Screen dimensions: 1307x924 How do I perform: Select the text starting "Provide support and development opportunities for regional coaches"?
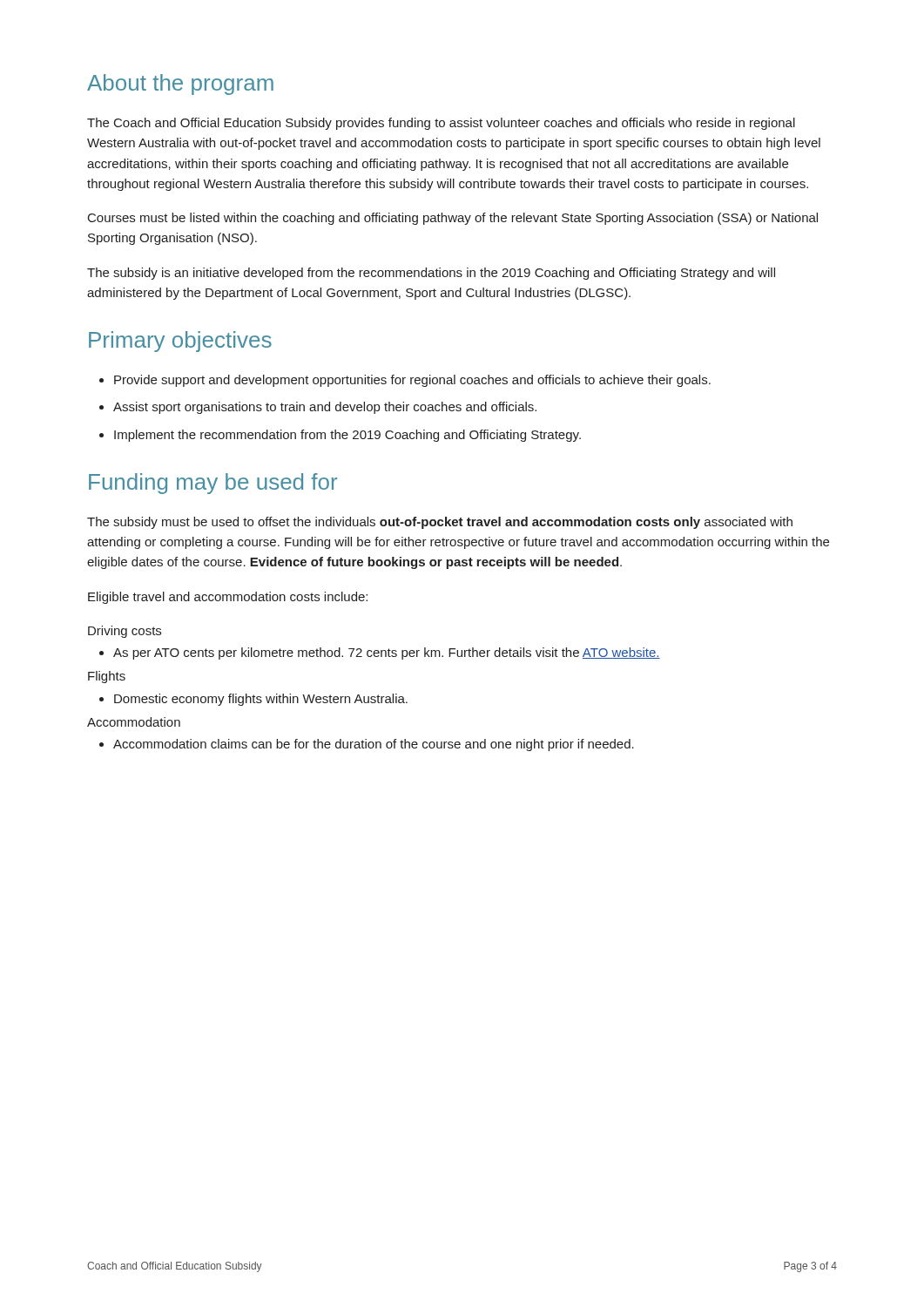412,379
